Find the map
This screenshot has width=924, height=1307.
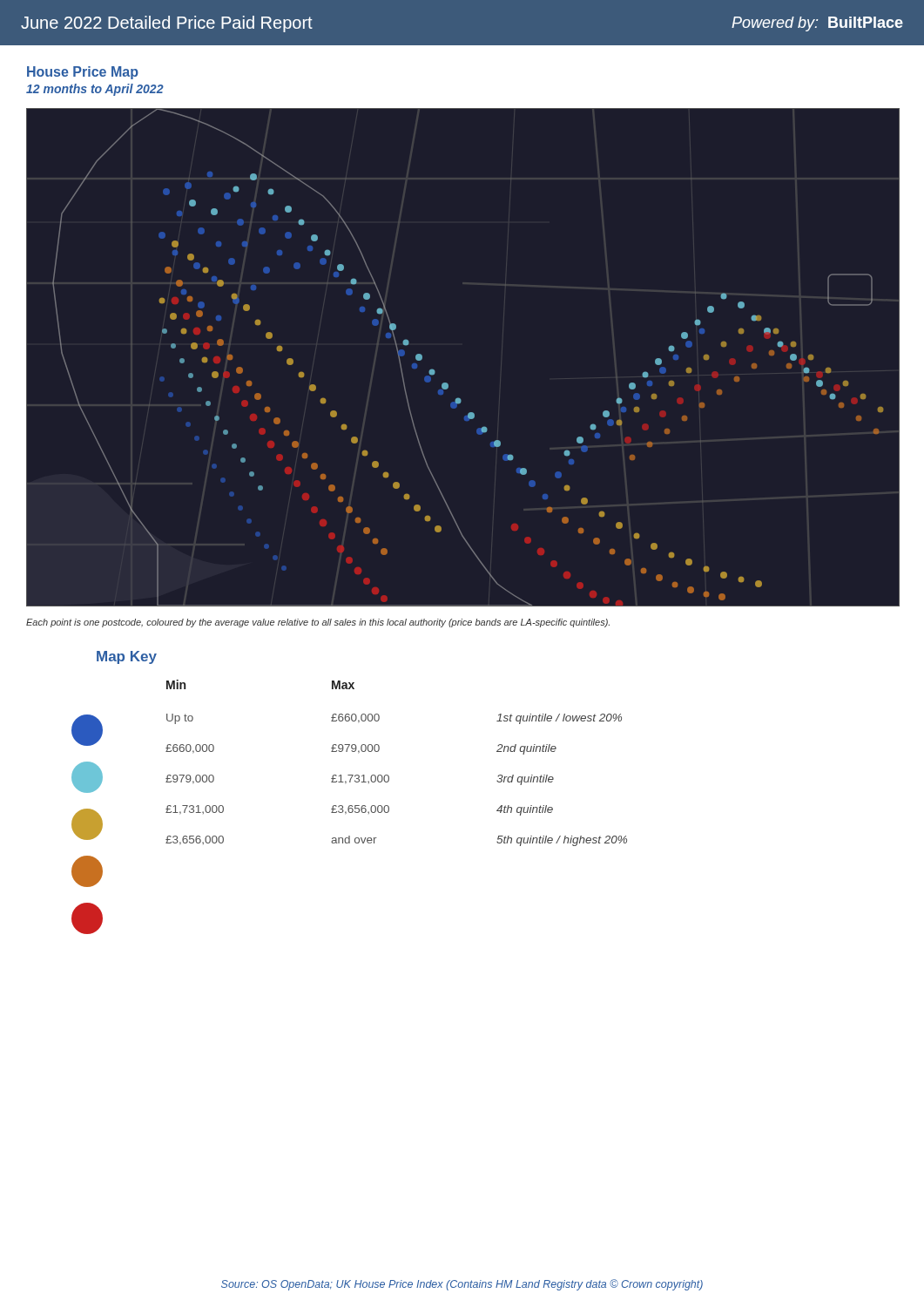tap(463, 357)
